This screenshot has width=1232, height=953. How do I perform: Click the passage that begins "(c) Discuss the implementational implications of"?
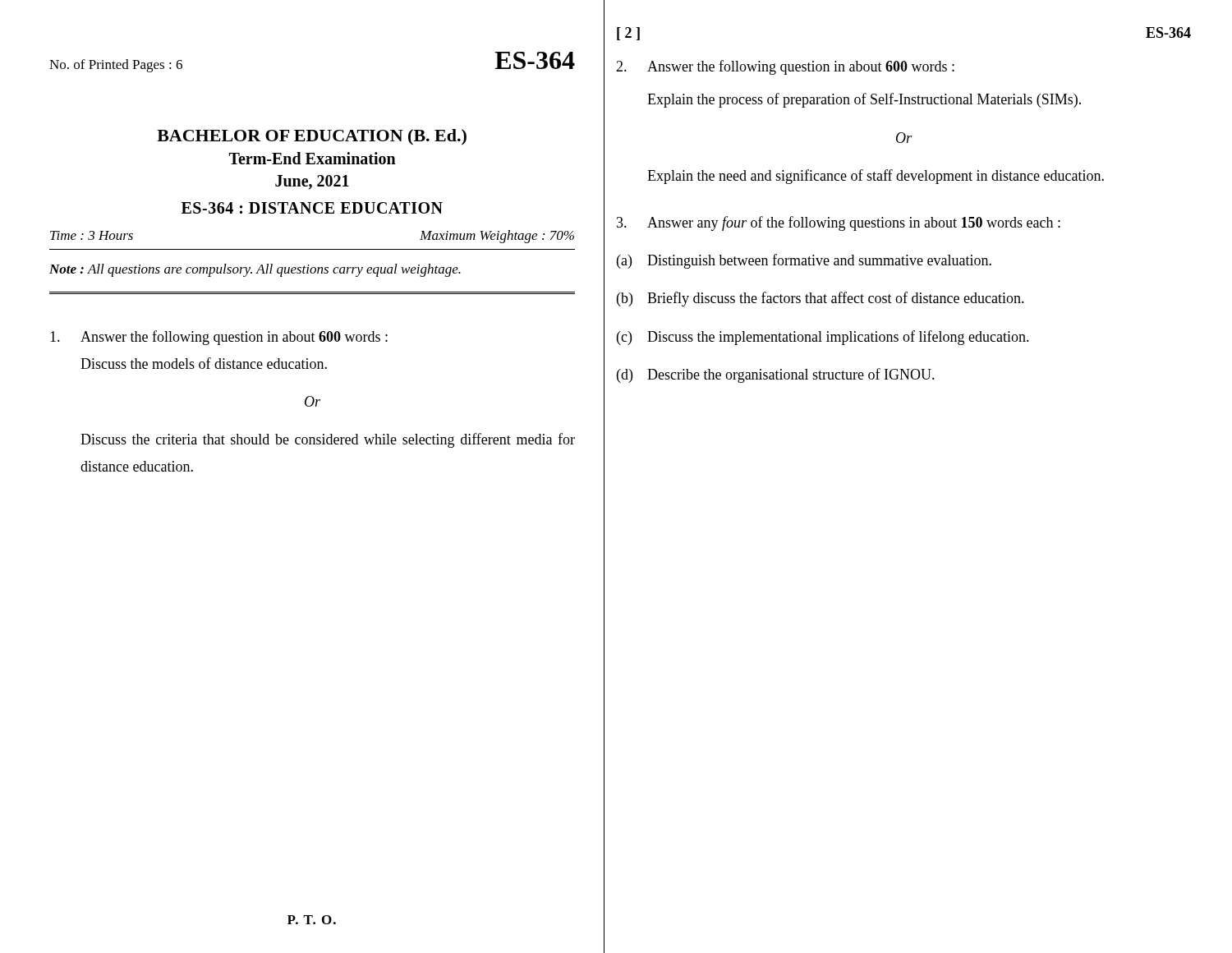(x=903, y=337)
